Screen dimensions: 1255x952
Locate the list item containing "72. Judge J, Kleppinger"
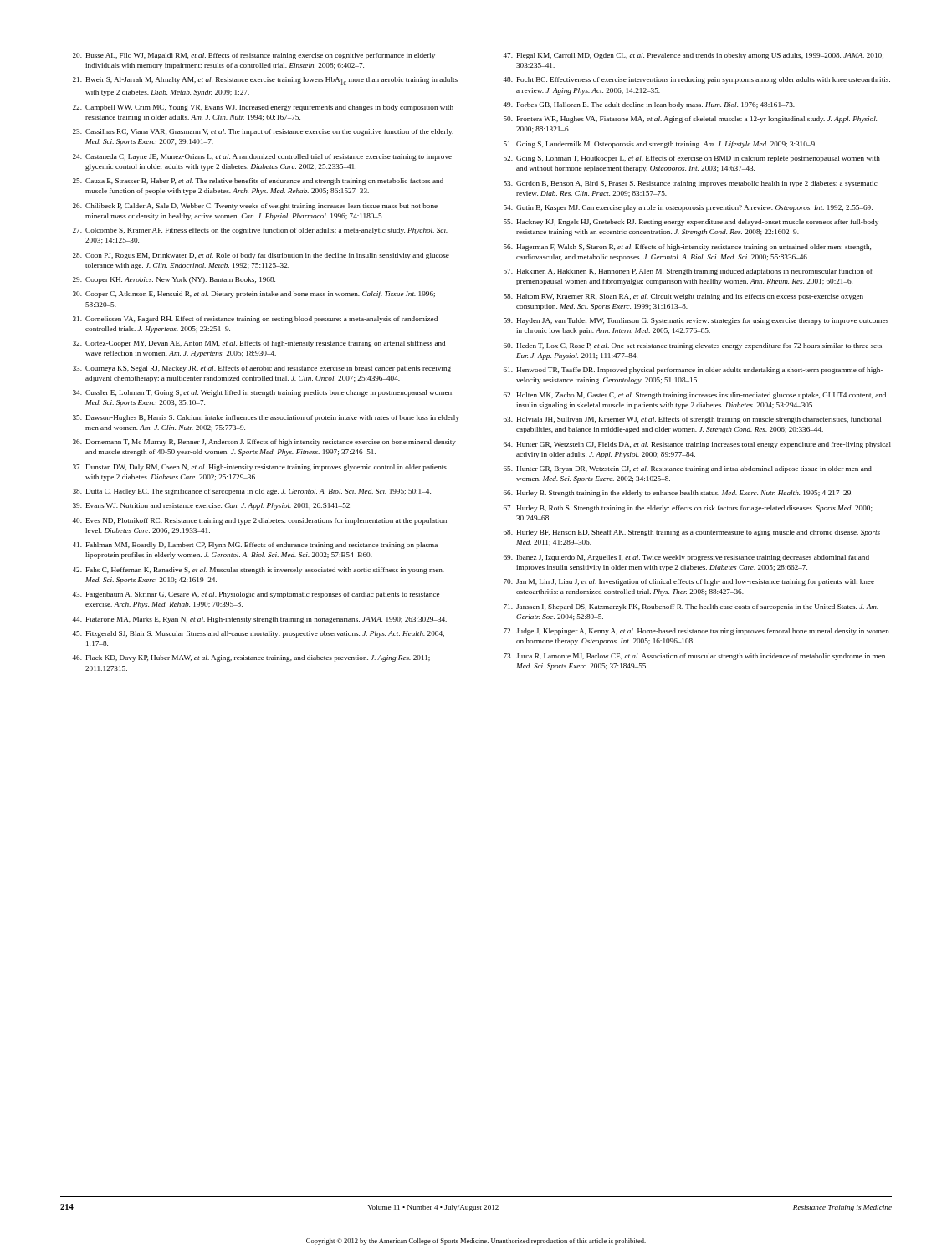(691, 636)
